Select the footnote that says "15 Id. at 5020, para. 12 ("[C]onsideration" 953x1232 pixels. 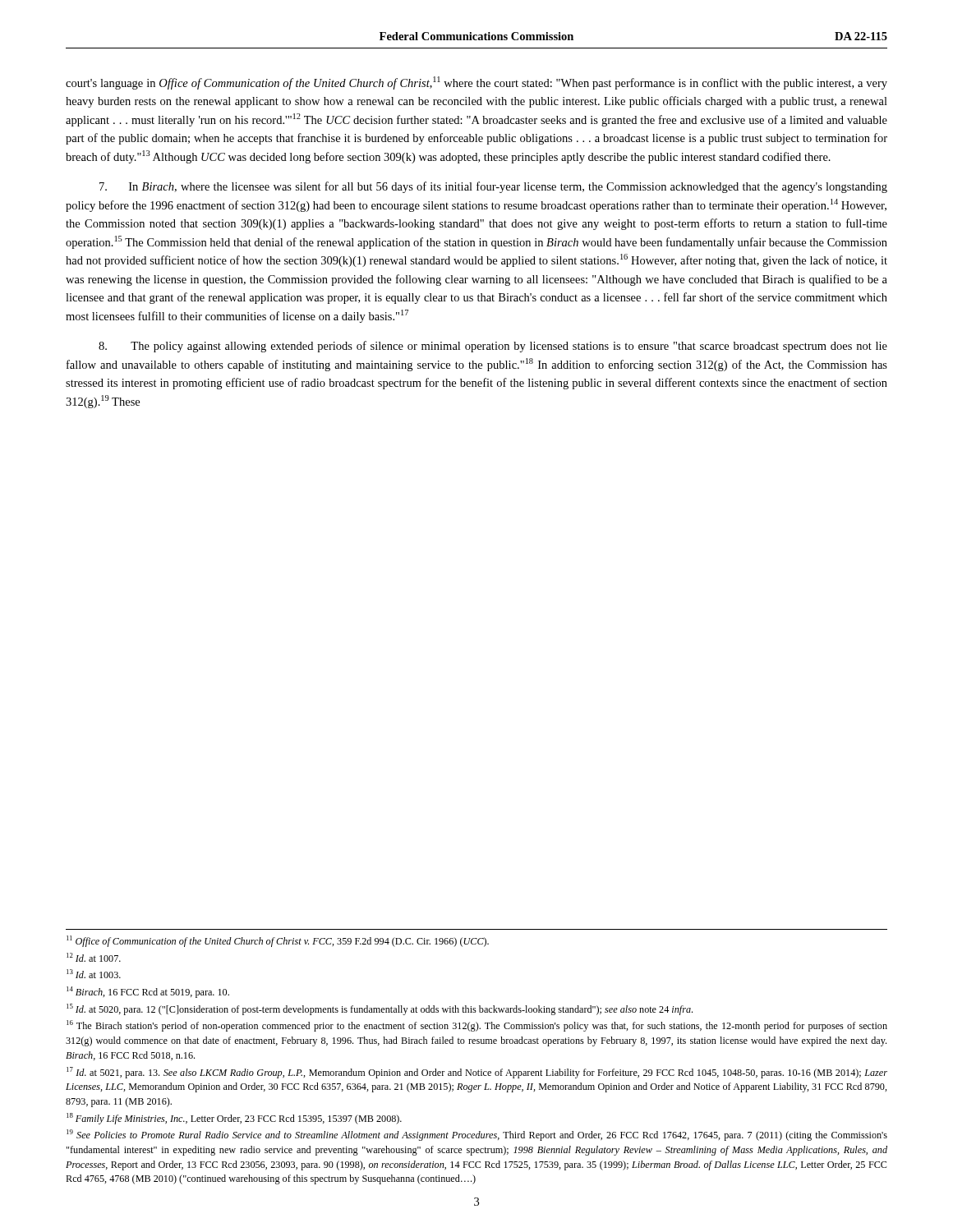pyautogui.click(x=380, y=1009)
